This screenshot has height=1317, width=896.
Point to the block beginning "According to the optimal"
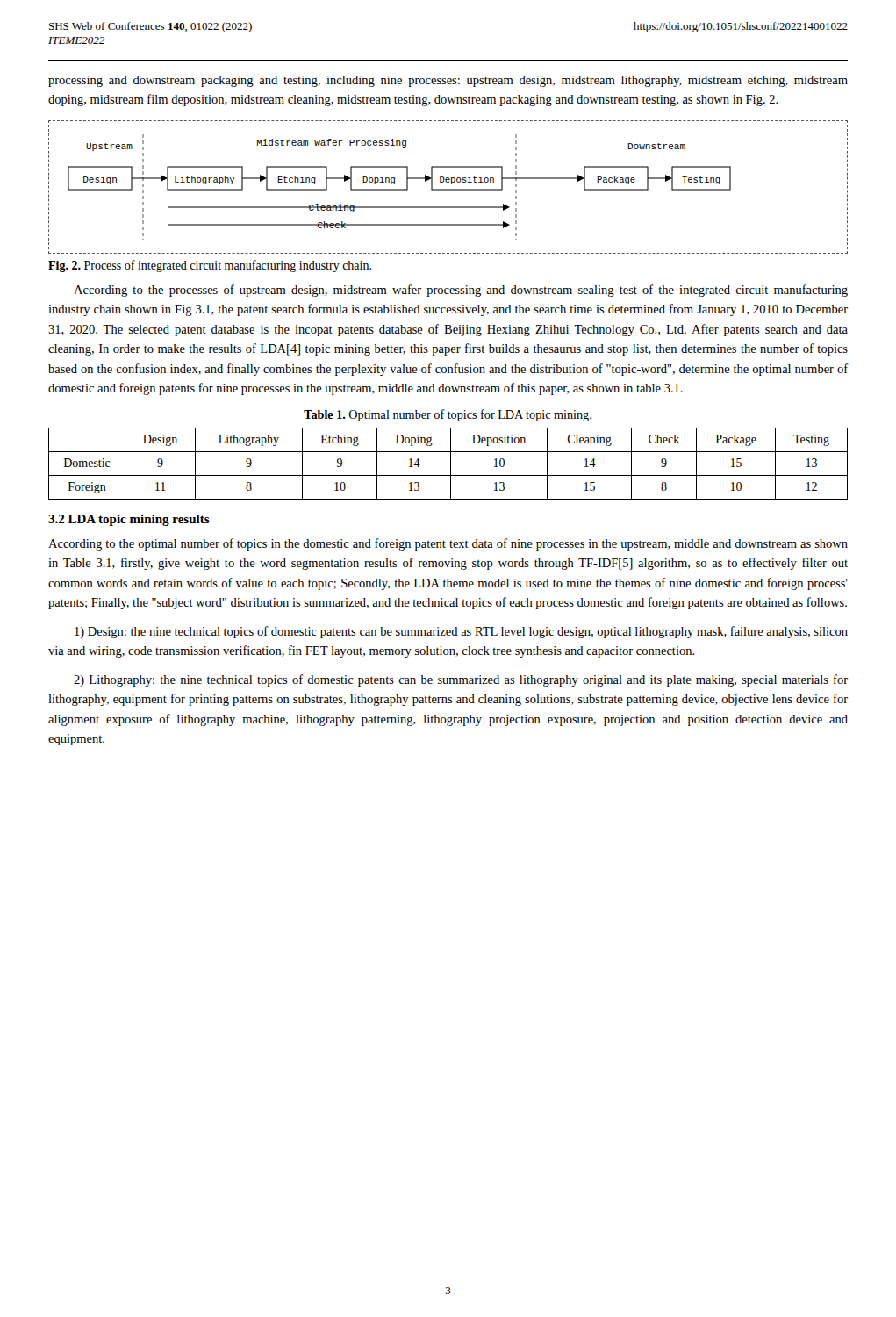click(448, 573)
